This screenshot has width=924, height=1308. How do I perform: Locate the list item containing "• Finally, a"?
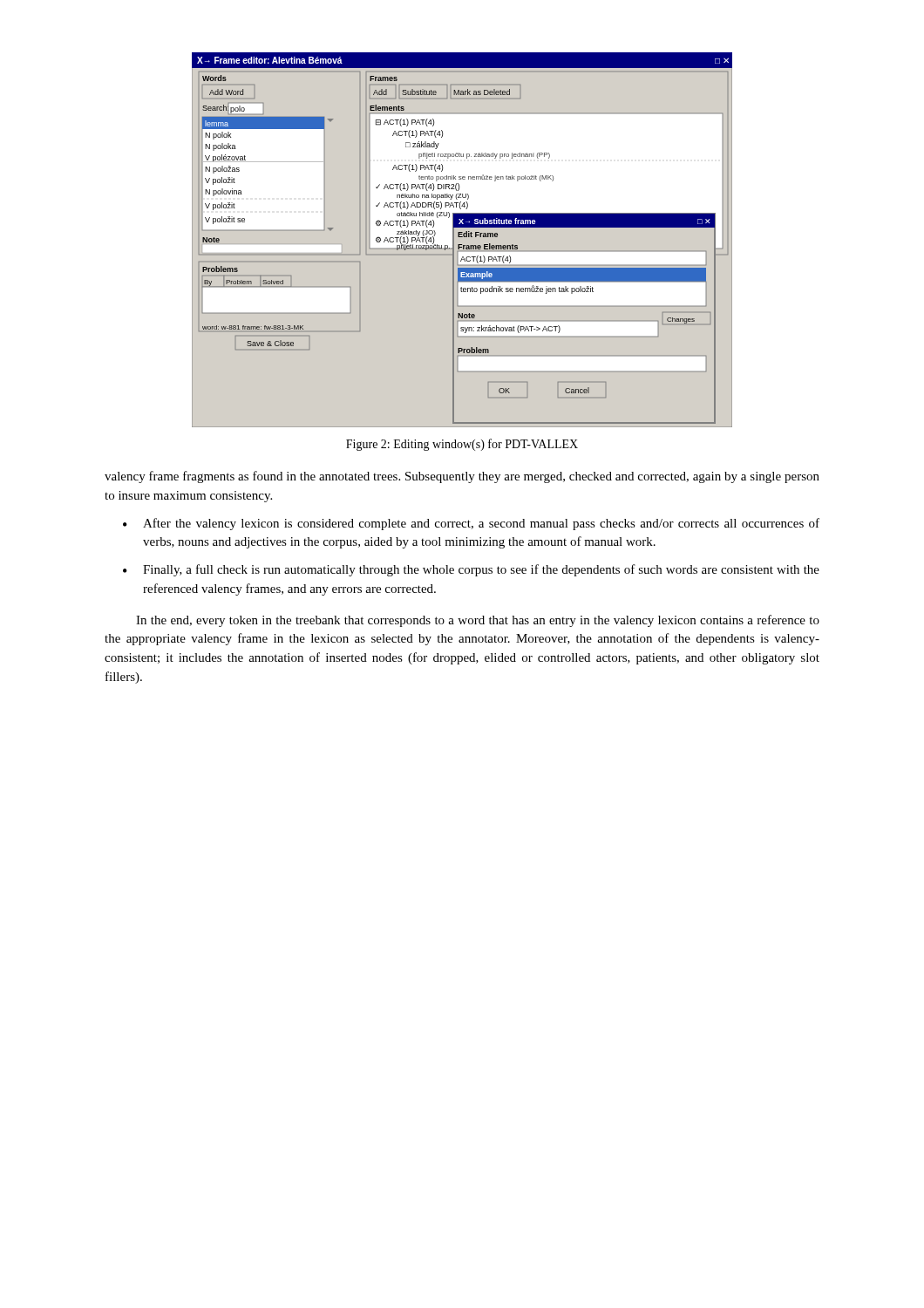(471, 580)
